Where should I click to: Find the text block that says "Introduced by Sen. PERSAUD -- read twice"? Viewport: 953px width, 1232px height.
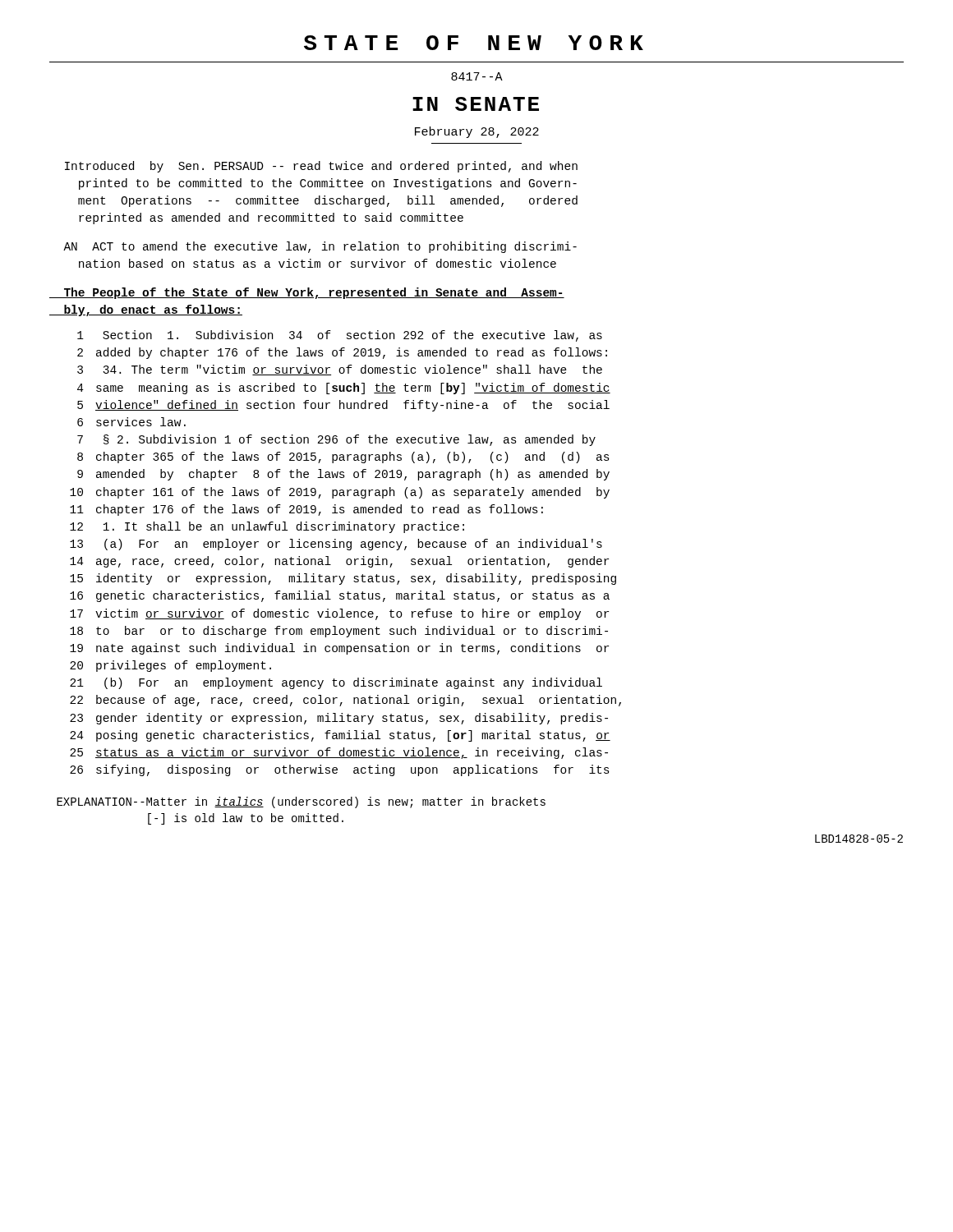[314, 193]
